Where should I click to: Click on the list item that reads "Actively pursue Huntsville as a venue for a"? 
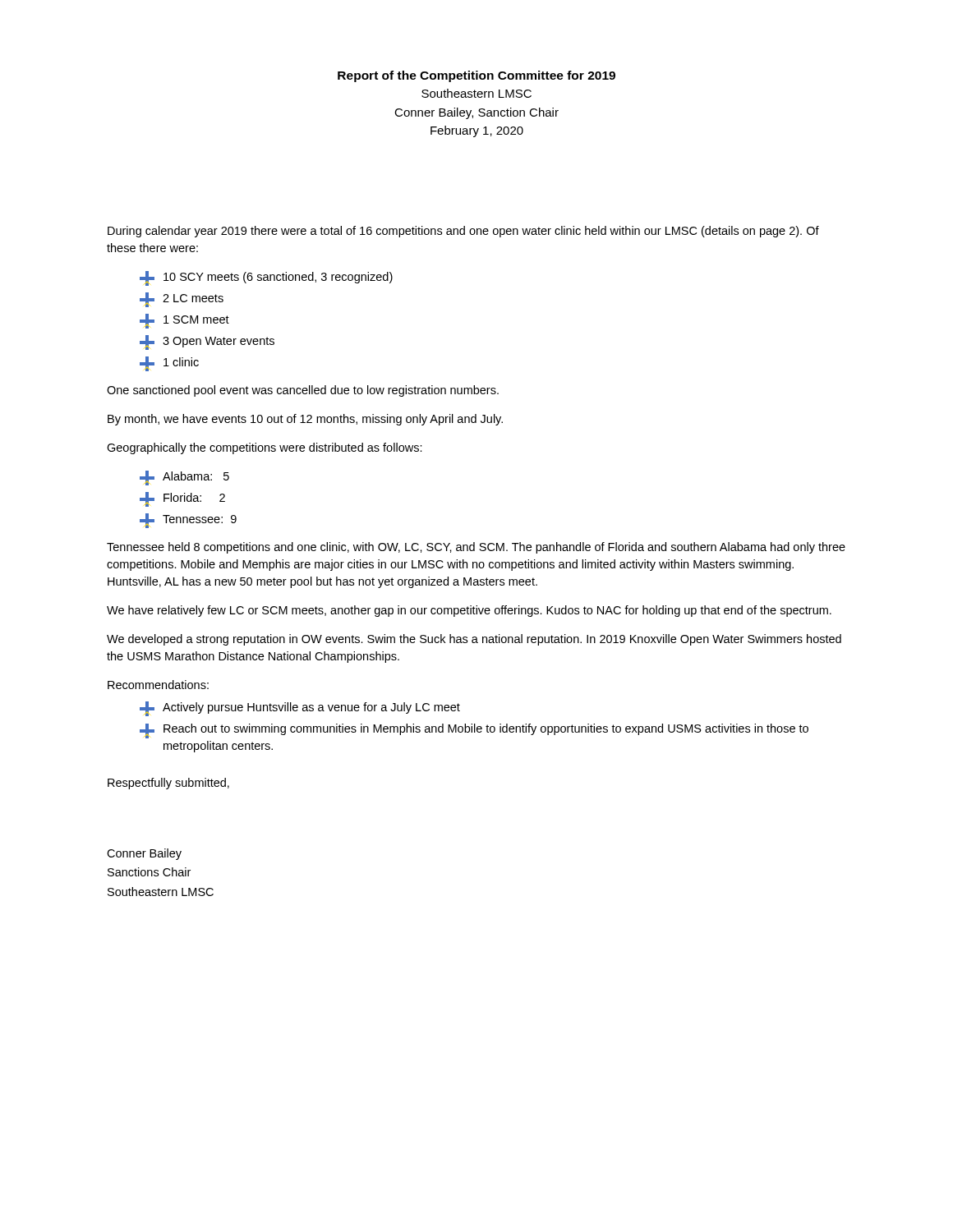pos(300,708)
